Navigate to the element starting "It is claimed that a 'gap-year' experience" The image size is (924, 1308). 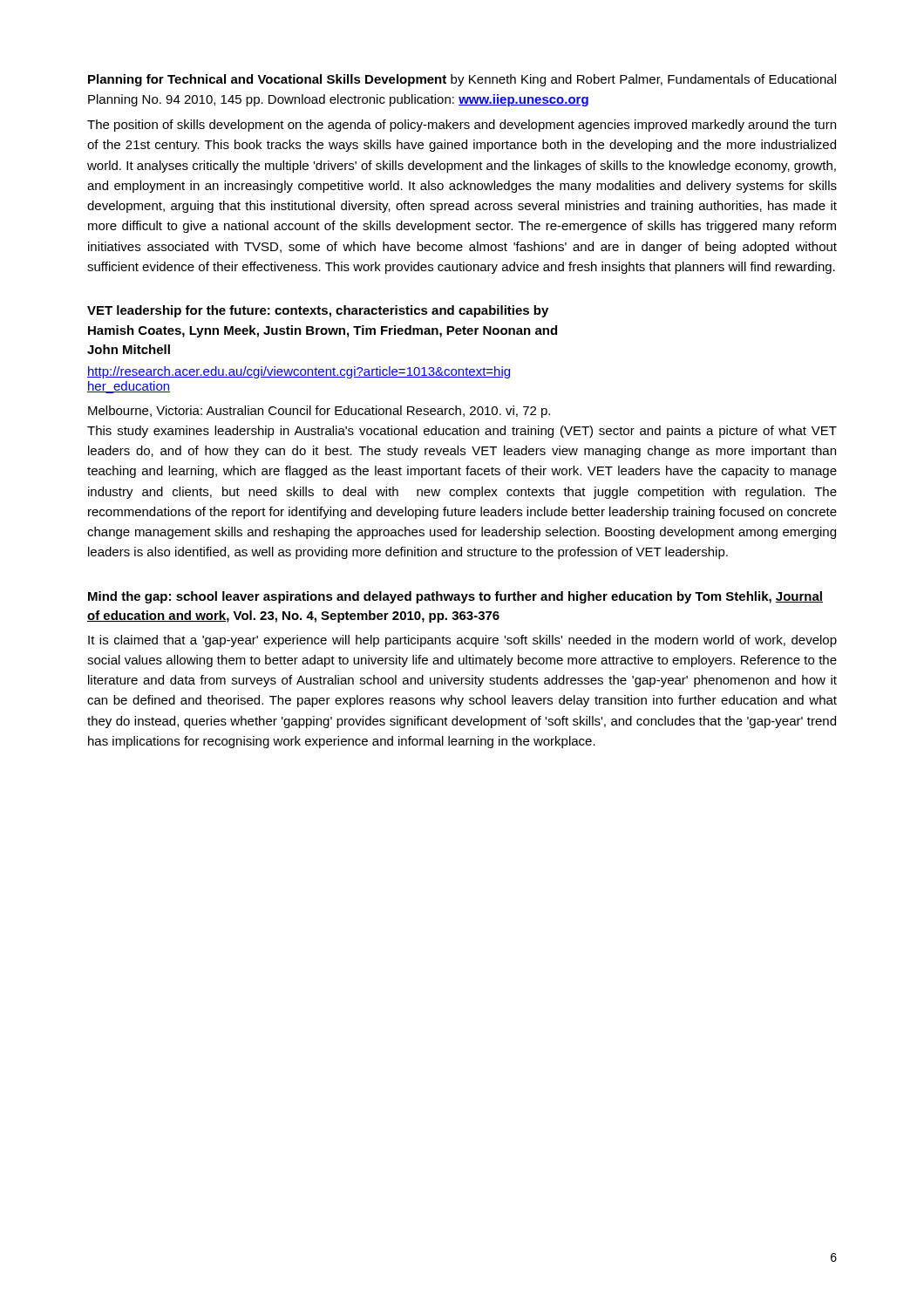462,690
